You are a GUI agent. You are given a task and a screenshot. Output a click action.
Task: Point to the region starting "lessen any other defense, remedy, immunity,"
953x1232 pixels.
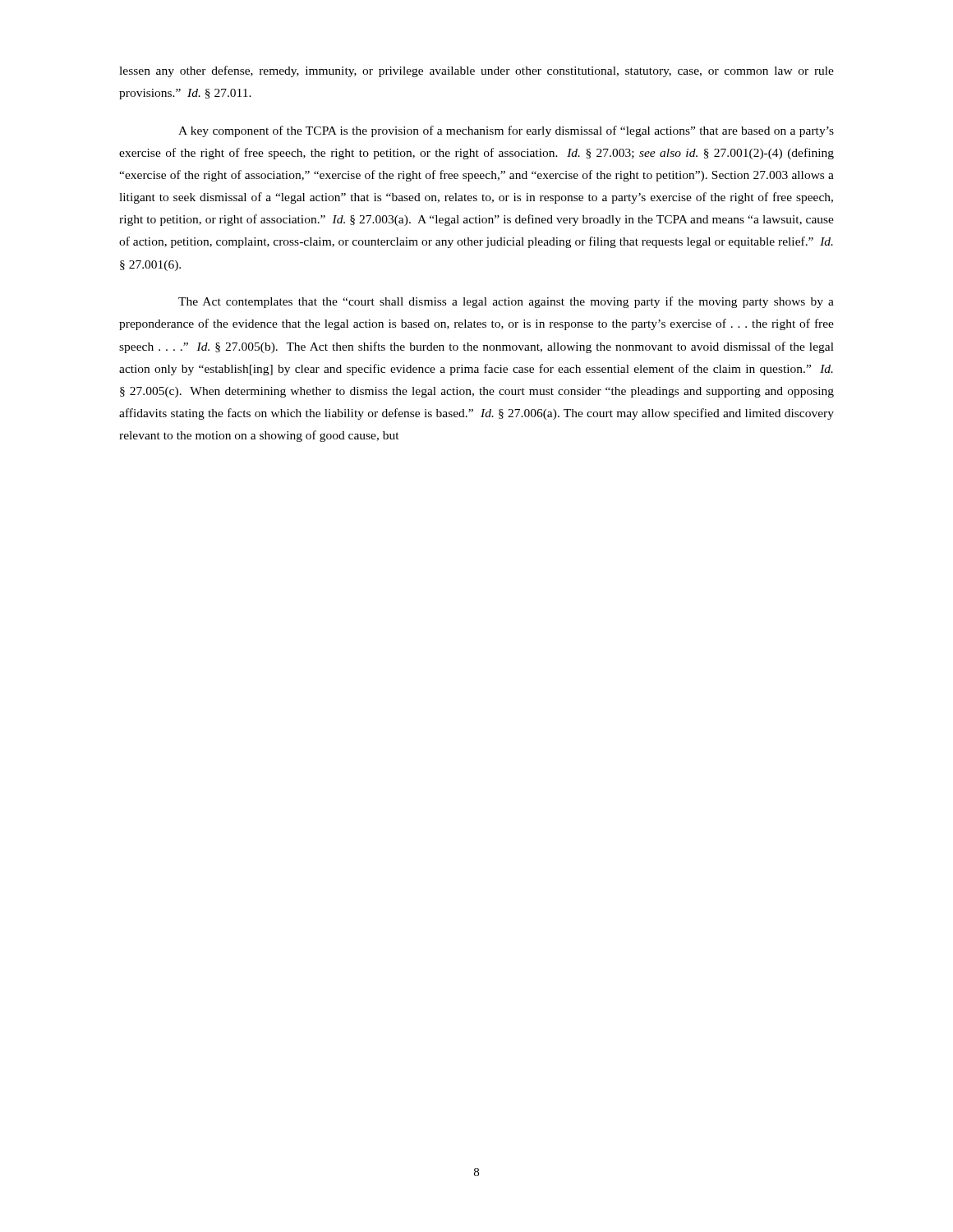click(476, 81)
